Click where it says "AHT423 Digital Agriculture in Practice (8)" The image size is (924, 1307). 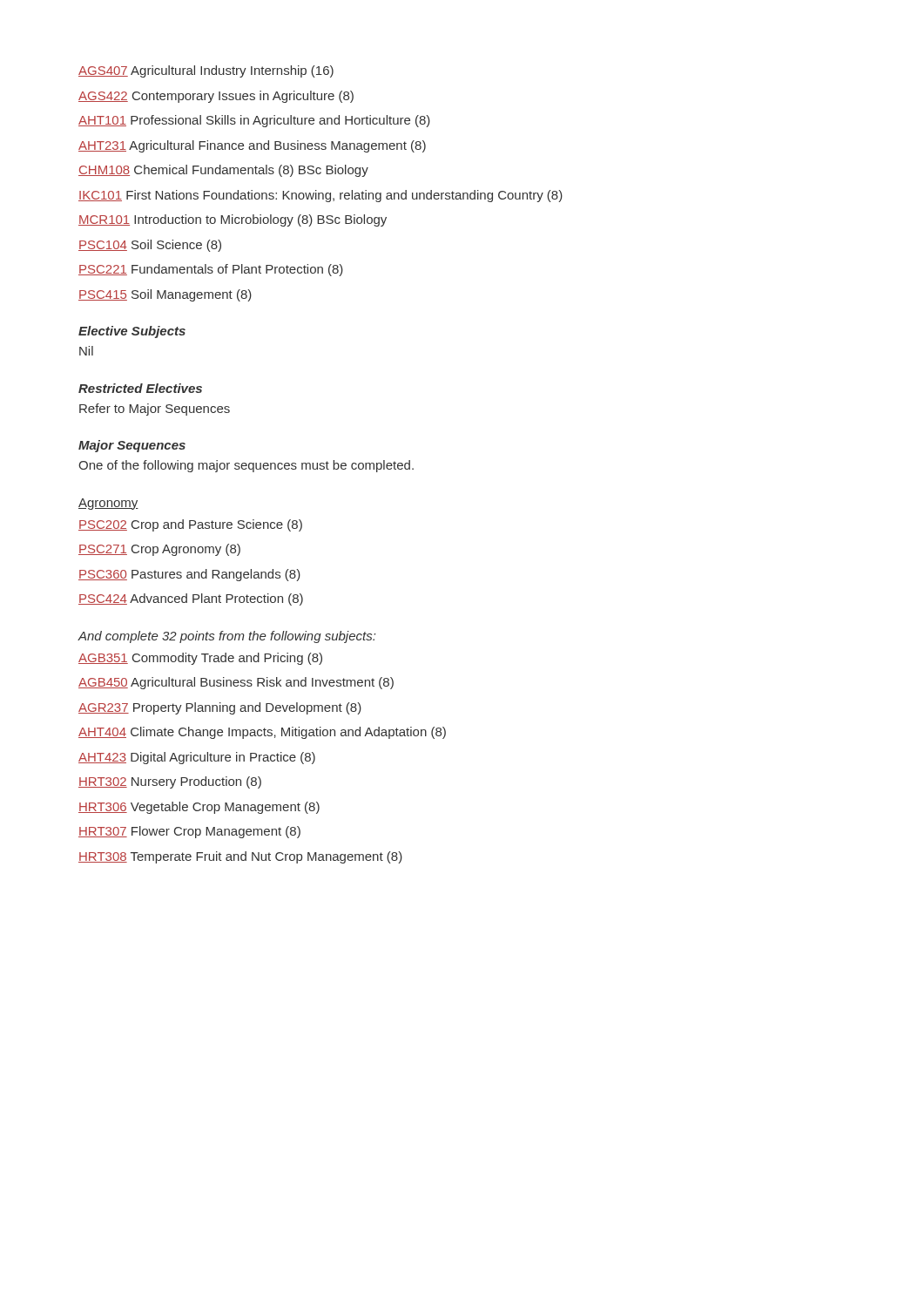click(197, 756)
